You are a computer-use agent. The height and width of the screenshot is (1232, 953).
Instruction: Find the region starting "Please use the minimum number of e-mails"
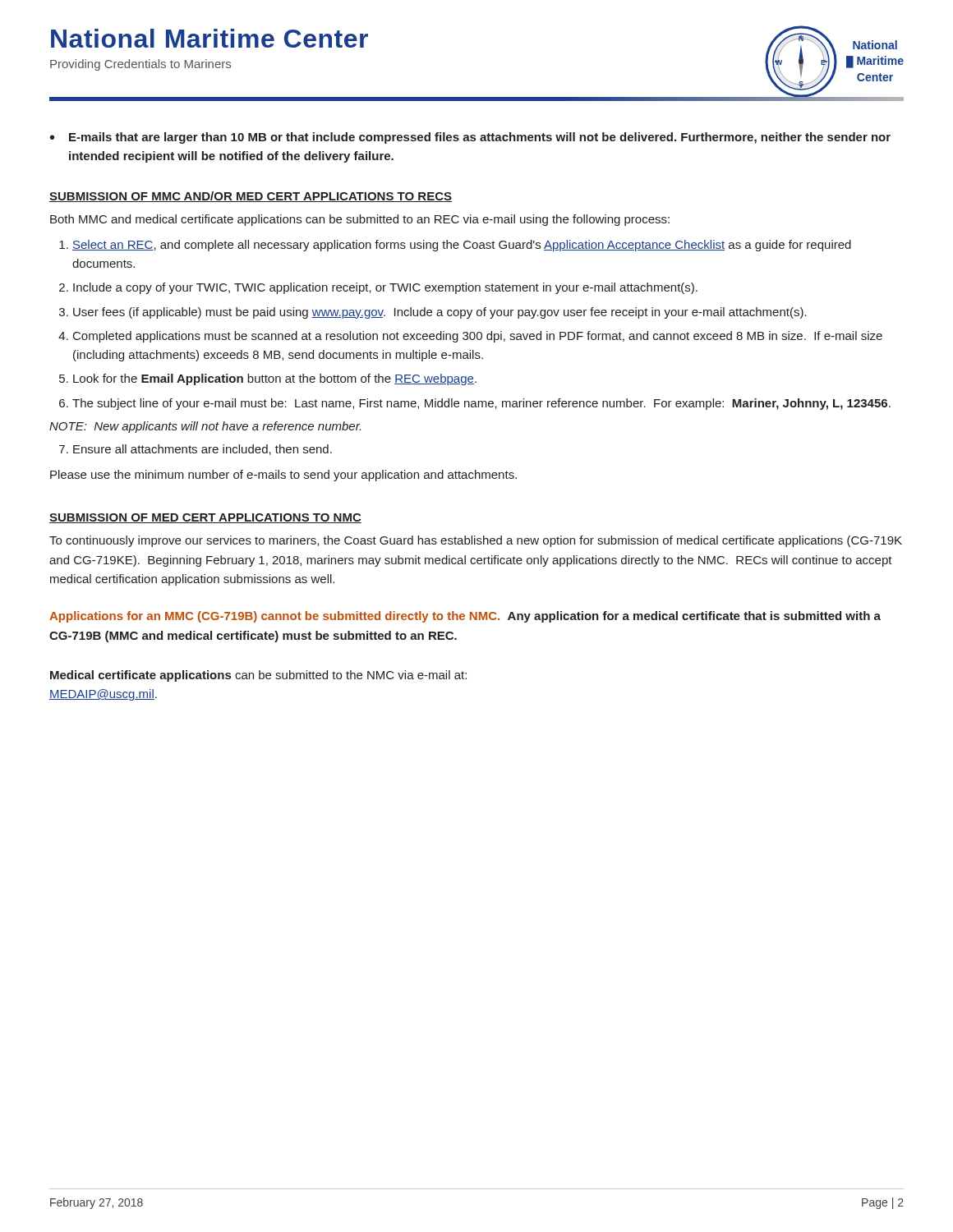(x=284, y=474)
